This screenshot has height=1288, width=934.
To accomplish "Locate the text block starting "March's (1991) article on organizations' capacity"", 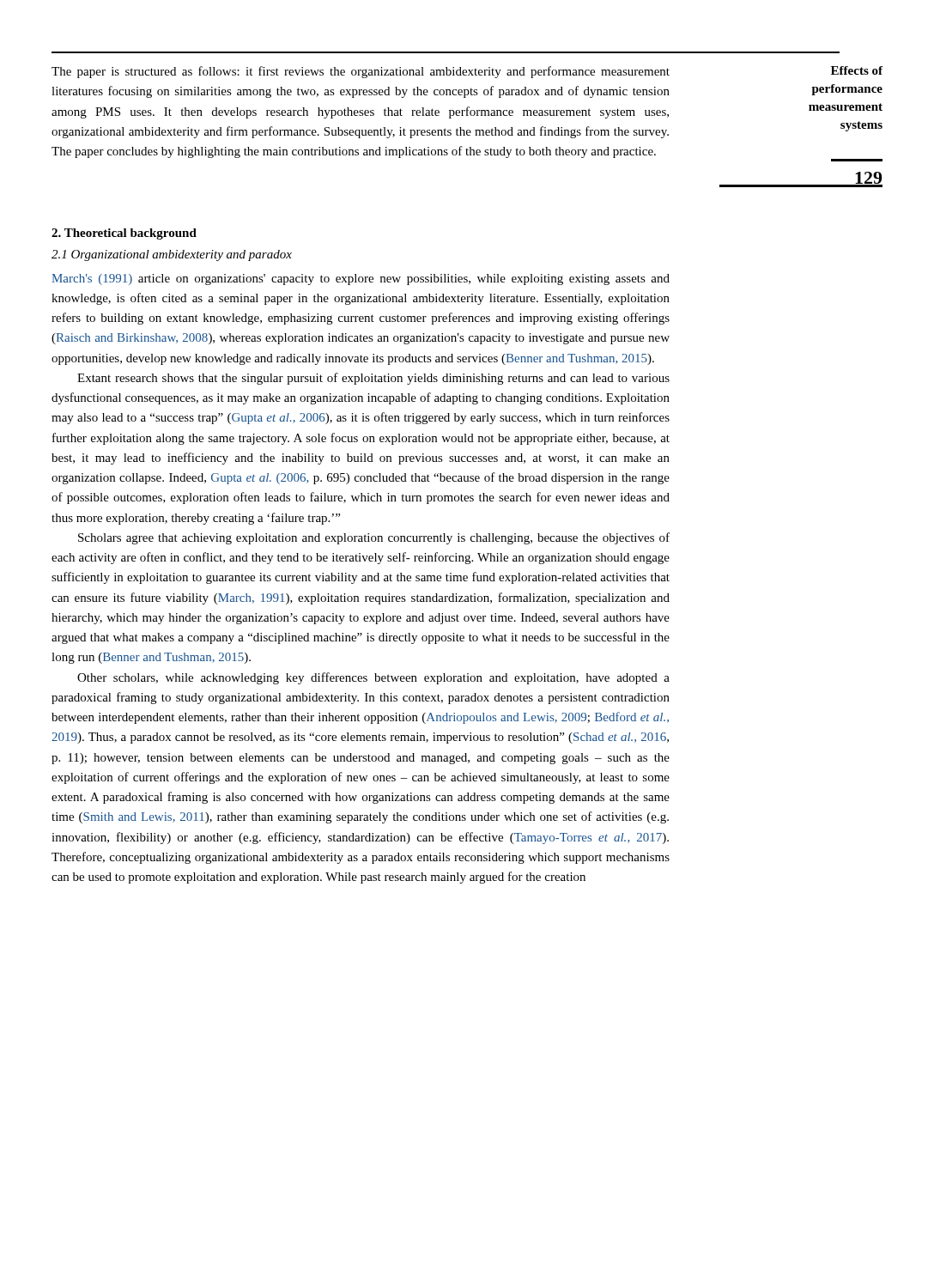I will coord(361,578).
